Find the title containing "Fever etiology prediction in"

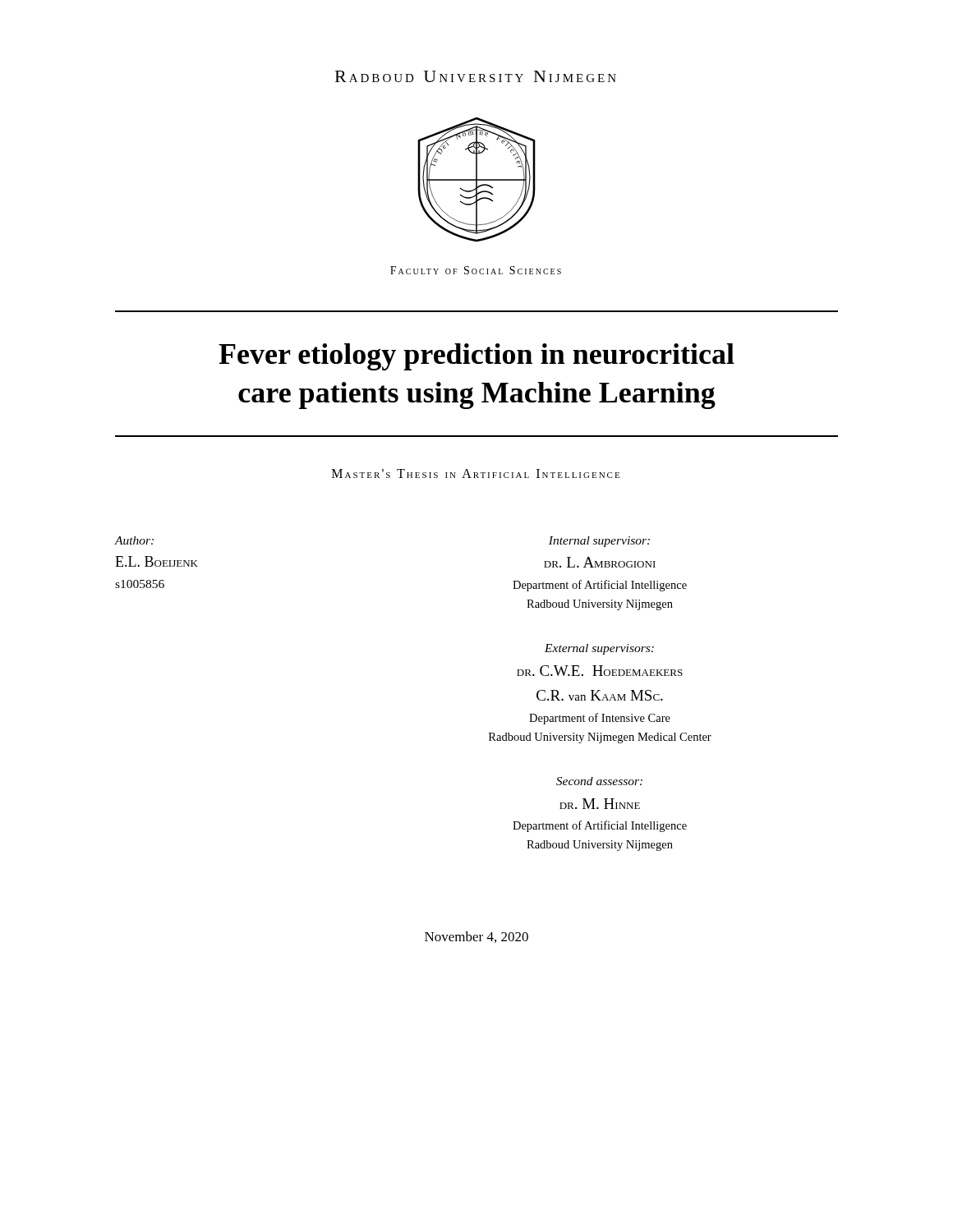pos(476,374)
